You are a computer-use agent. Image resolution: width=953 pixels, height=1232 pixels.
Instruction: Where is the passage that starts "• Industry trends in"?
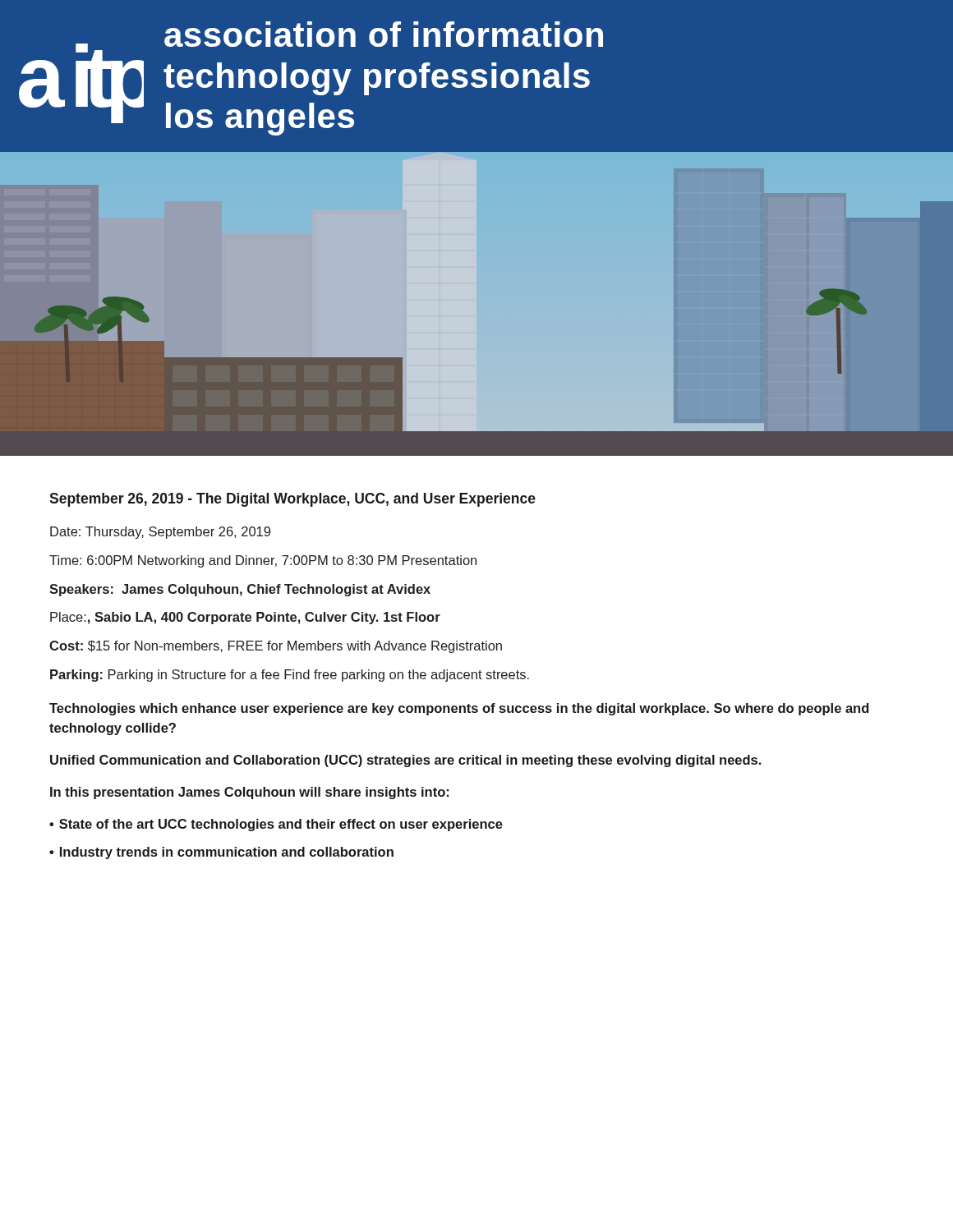pos(222,852)
